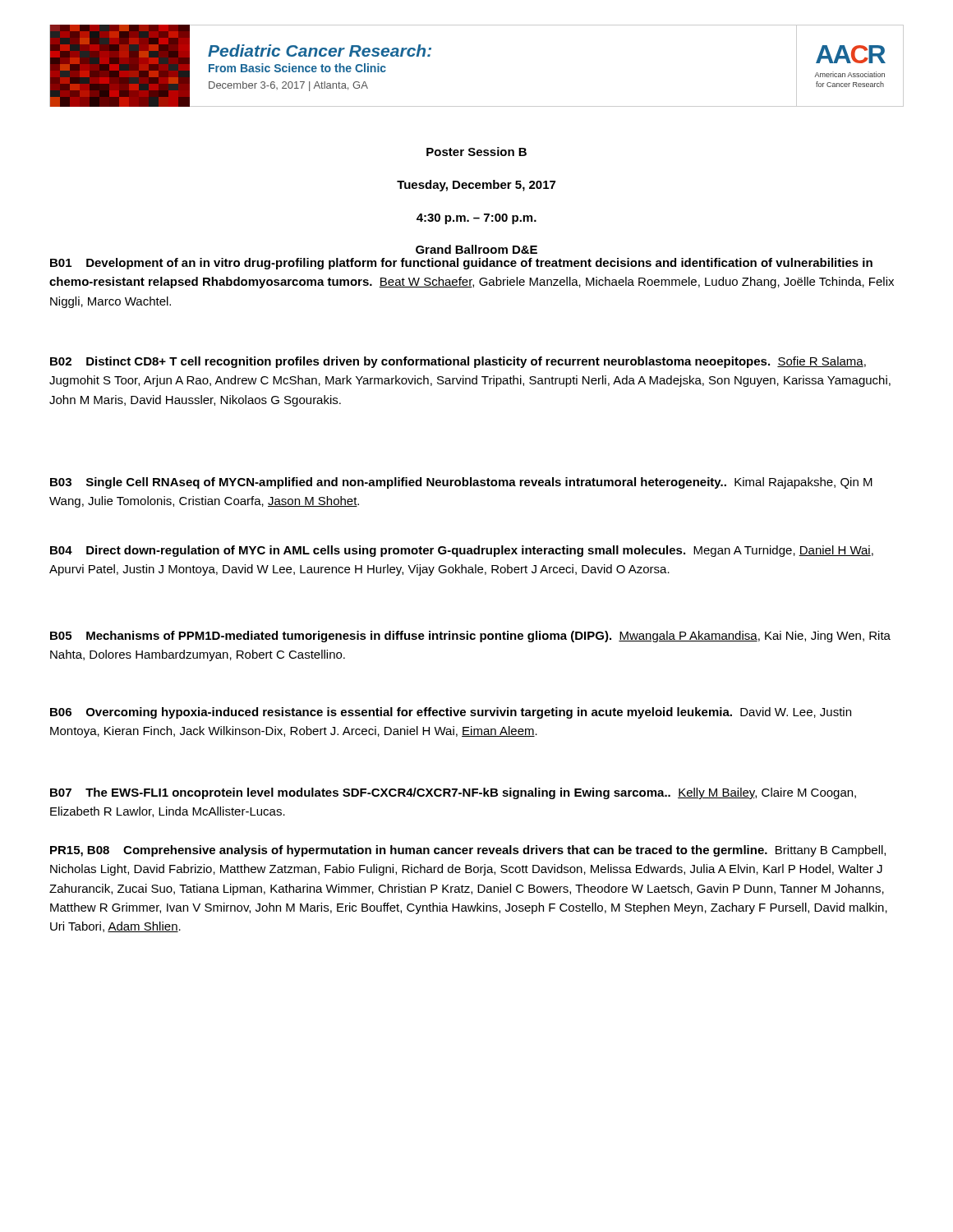
Task: Locate the region starting "B07 The EWS-FLI1 oncoprotein level modulates SDF-CXCR4/CXCR7-NF-kB"
Action: [453, 802]
